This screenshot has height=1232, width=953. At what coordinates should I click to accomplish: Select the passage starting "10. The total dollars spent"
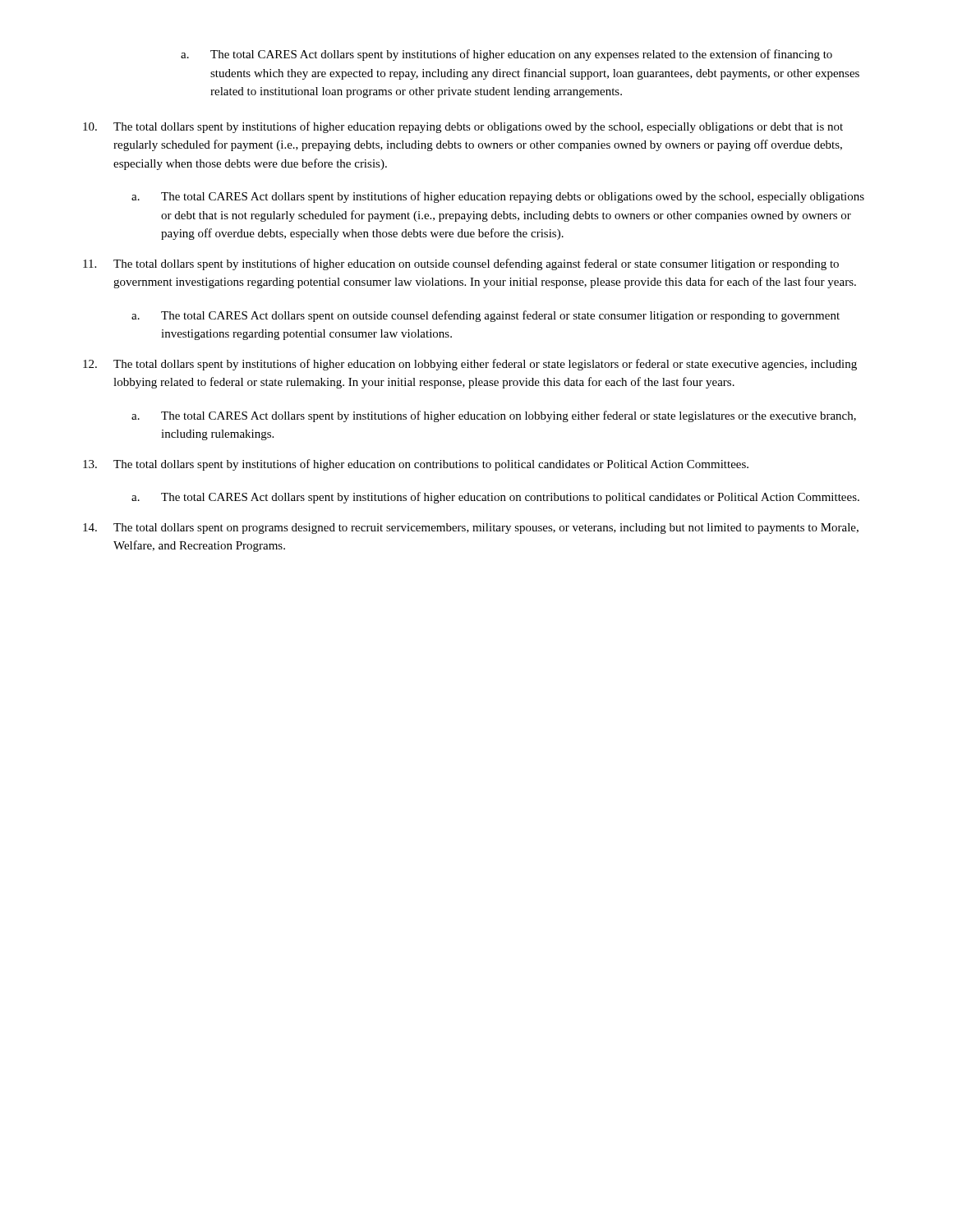pyautogui.click(x=476, y=145)
